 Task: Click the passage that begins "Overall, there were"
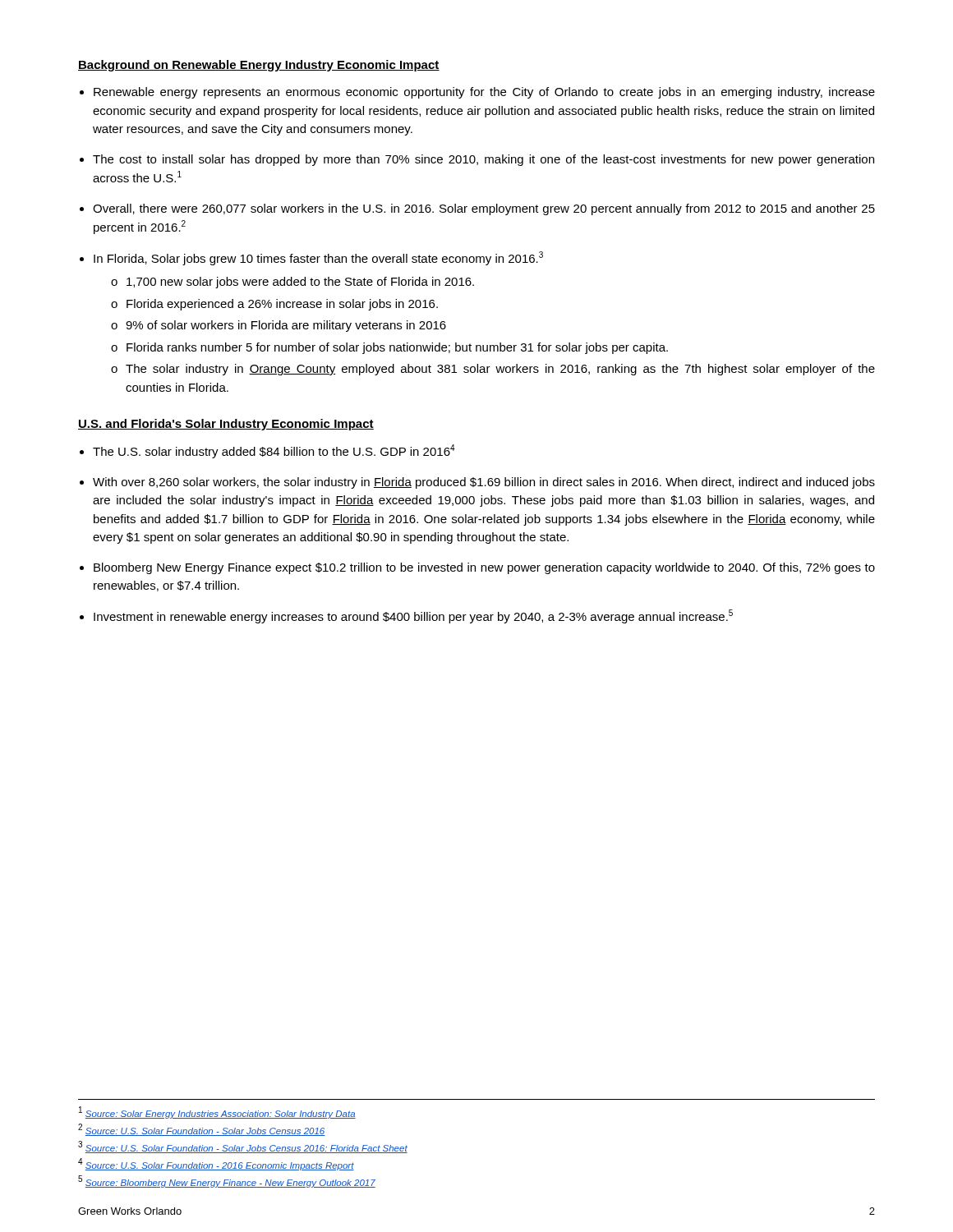point(484,217)
